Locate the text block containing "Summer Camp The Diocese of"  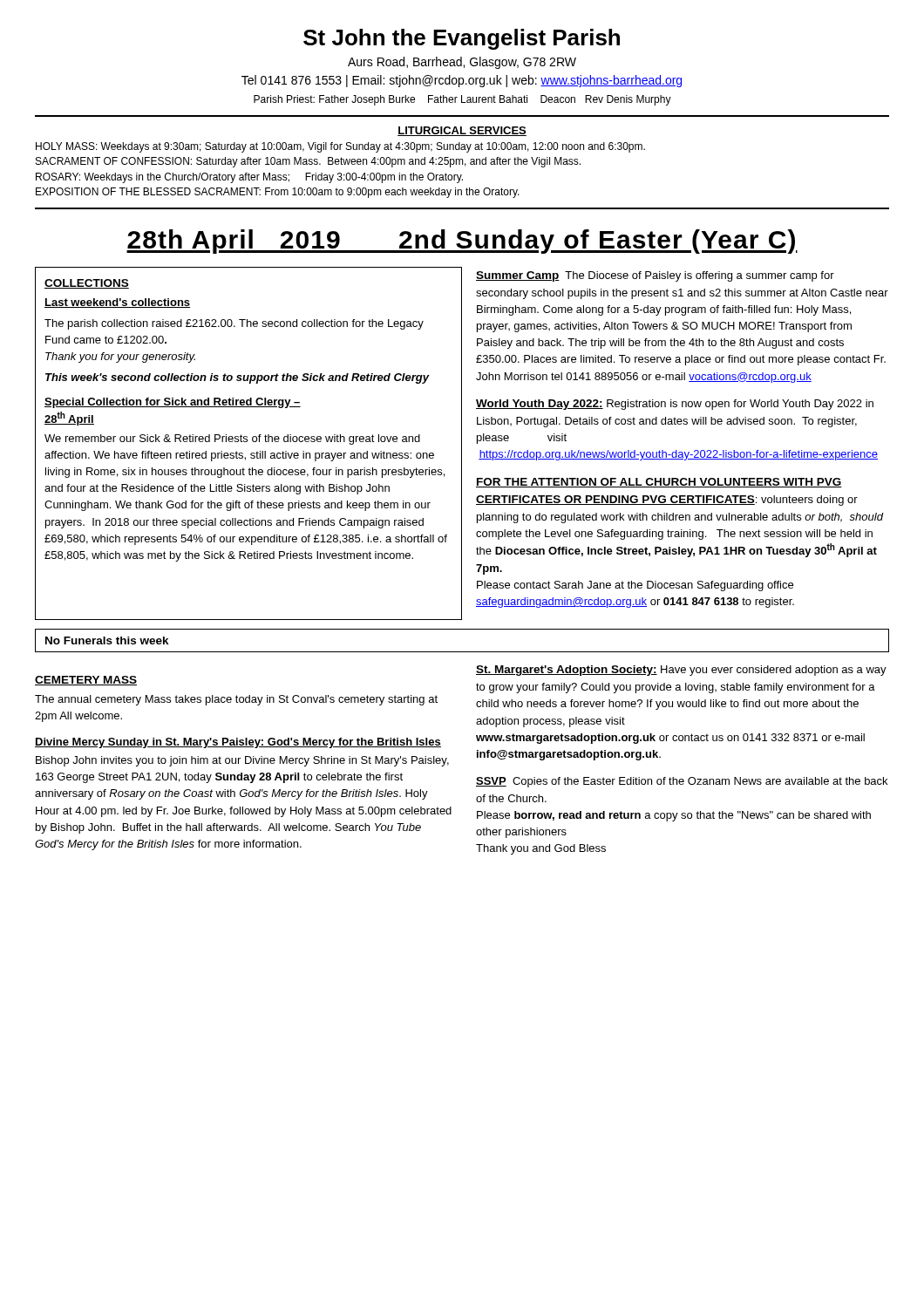coord(682,325)
